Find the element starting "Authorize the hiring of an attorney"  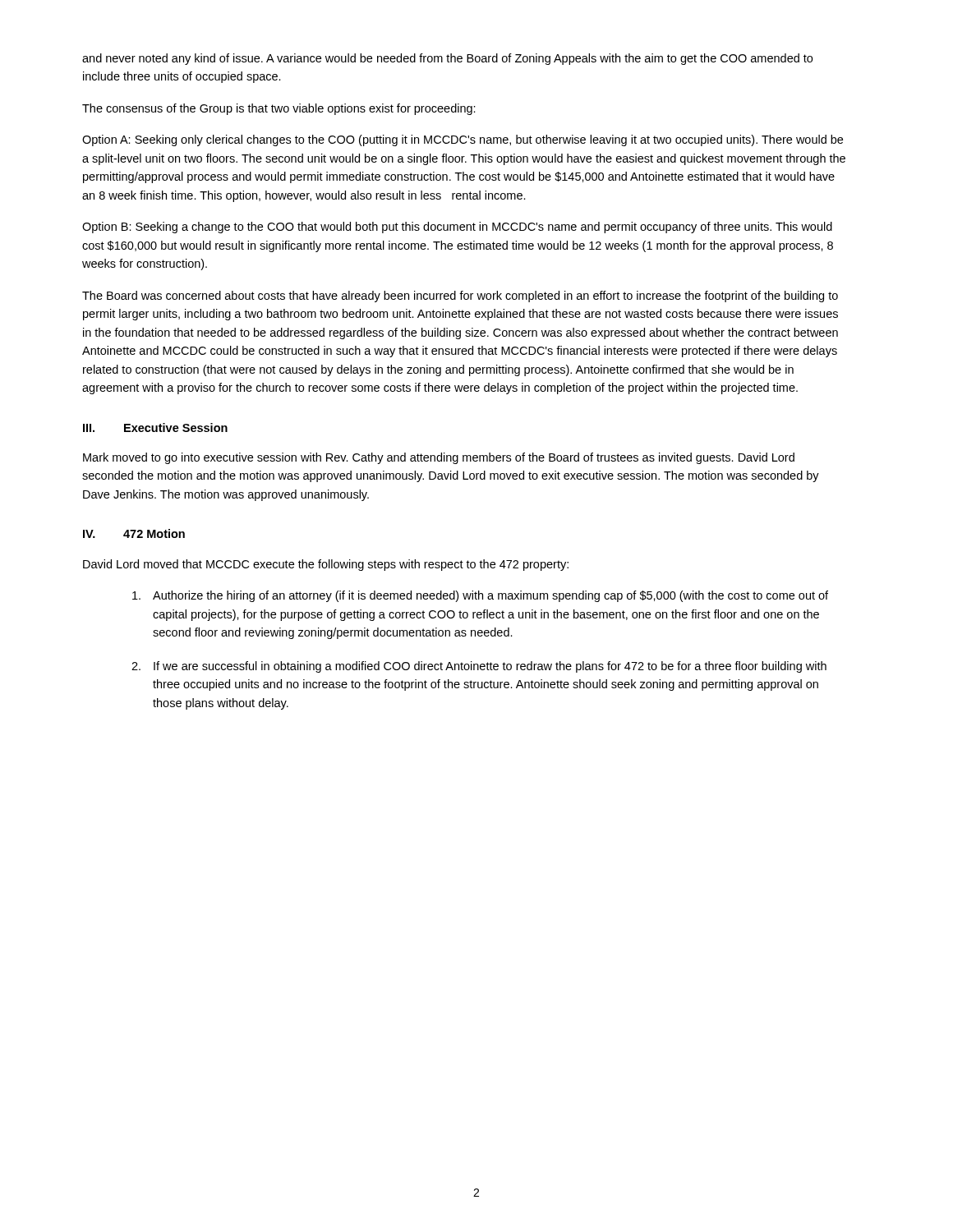[489, 614]
